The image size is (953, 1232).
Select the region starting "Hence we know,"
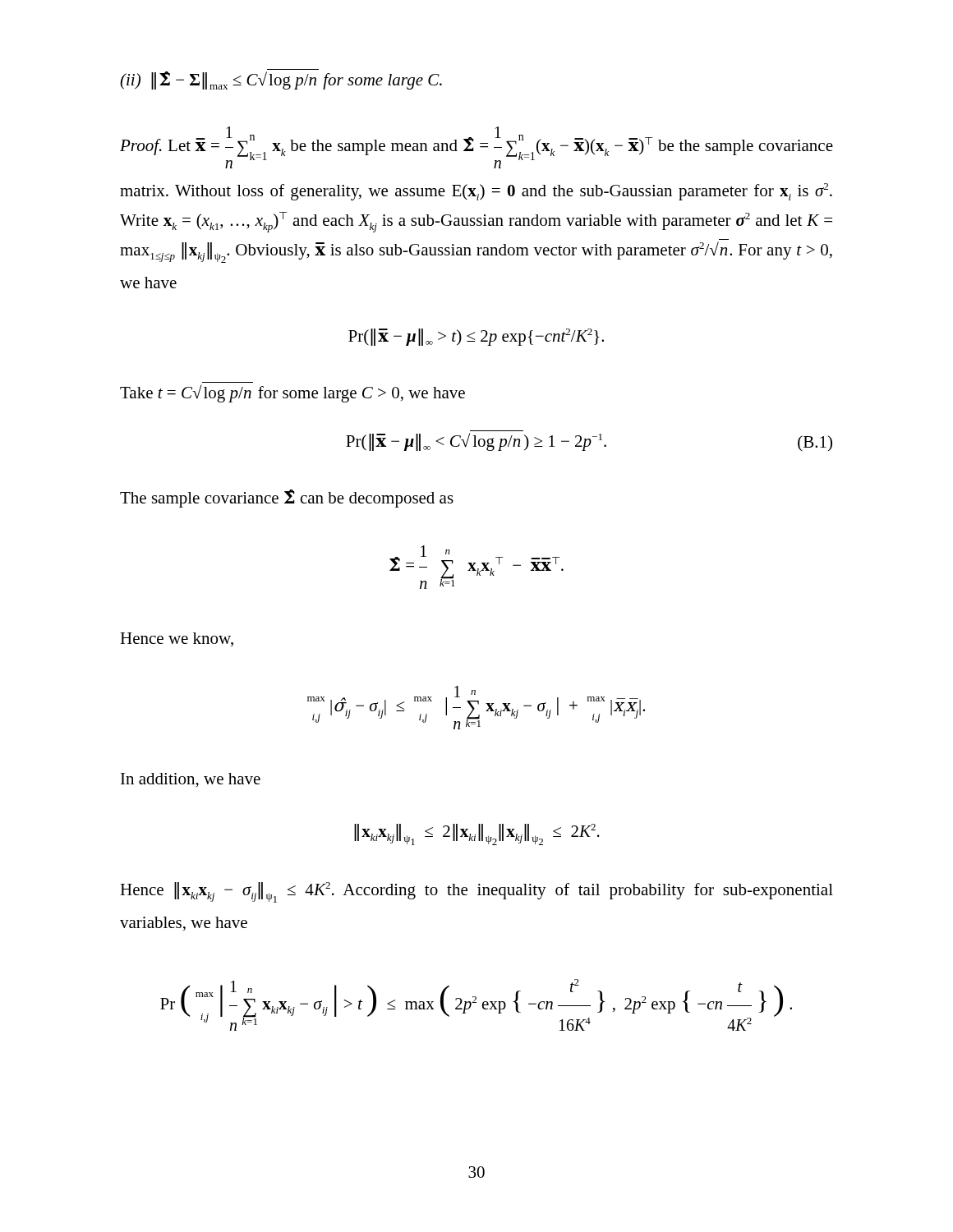[x=177, y=638]
